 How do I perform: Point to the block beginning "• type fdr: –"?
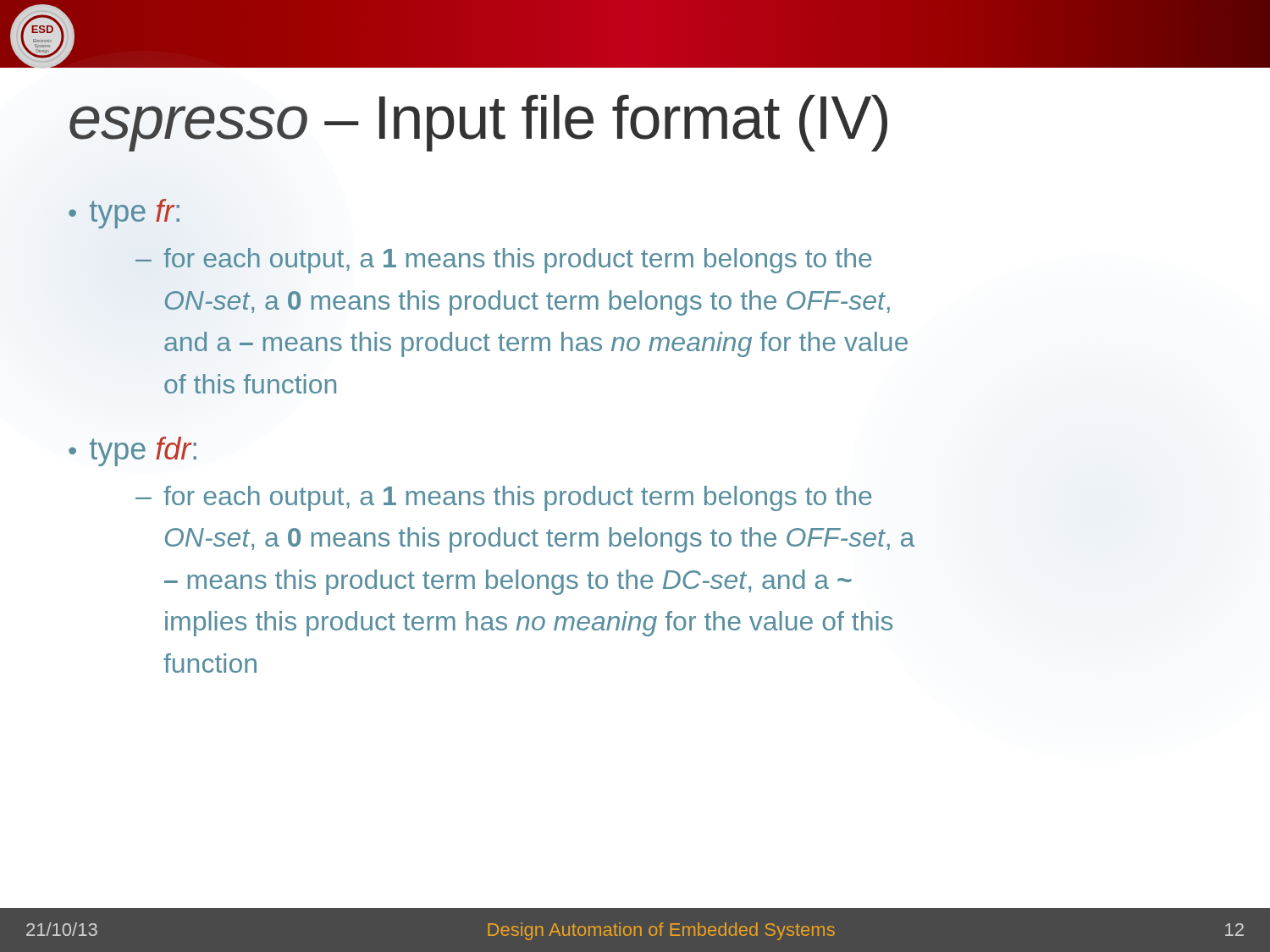click(639, 558)
